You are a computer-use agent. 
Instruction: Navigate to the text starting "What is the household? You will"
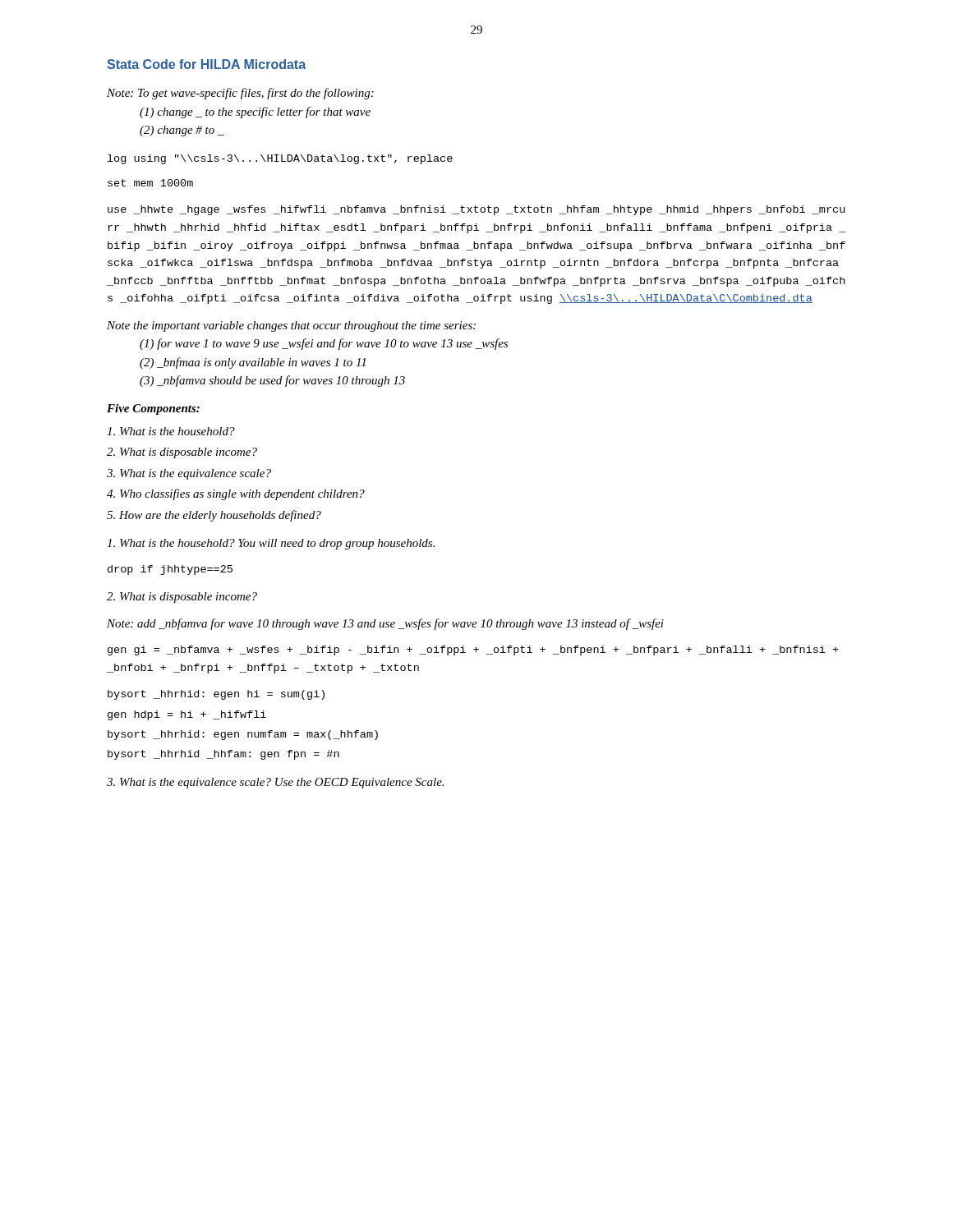271,543
